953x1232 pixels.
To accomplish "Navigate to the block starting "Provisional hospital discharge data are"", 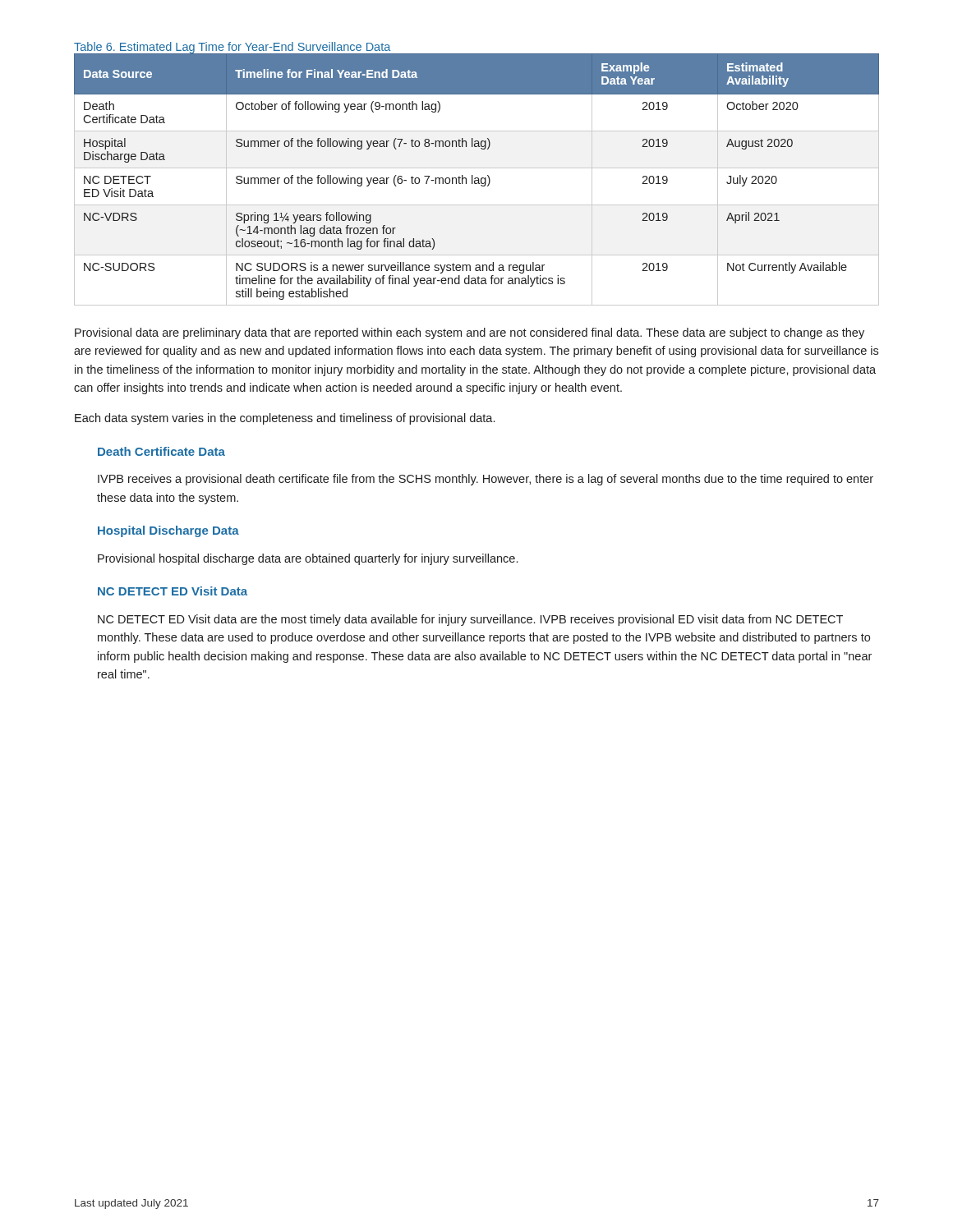I will point(488,559).
